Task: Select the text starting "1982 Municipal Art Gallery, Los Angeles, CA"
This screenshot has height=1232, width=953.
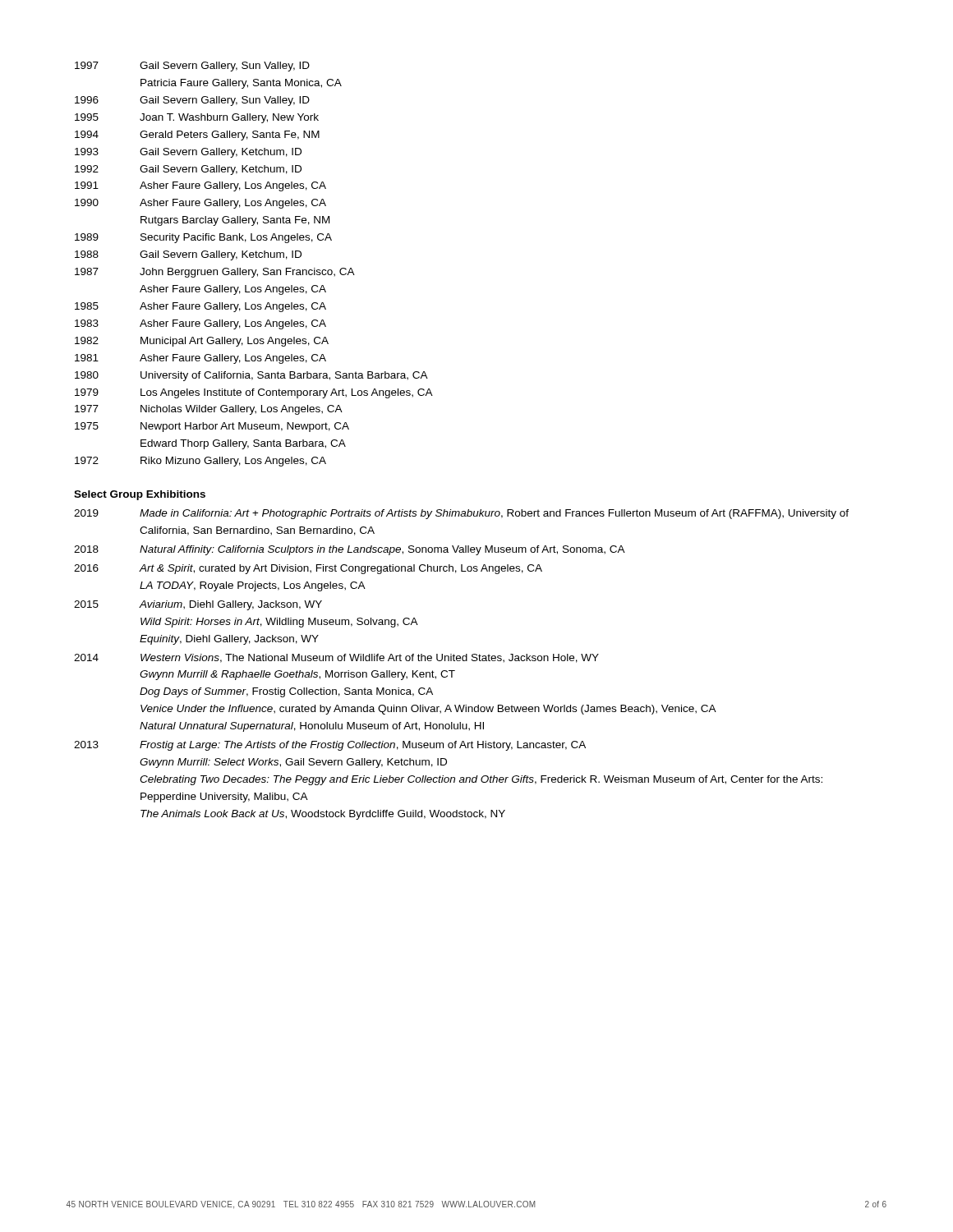Action: 202,342
